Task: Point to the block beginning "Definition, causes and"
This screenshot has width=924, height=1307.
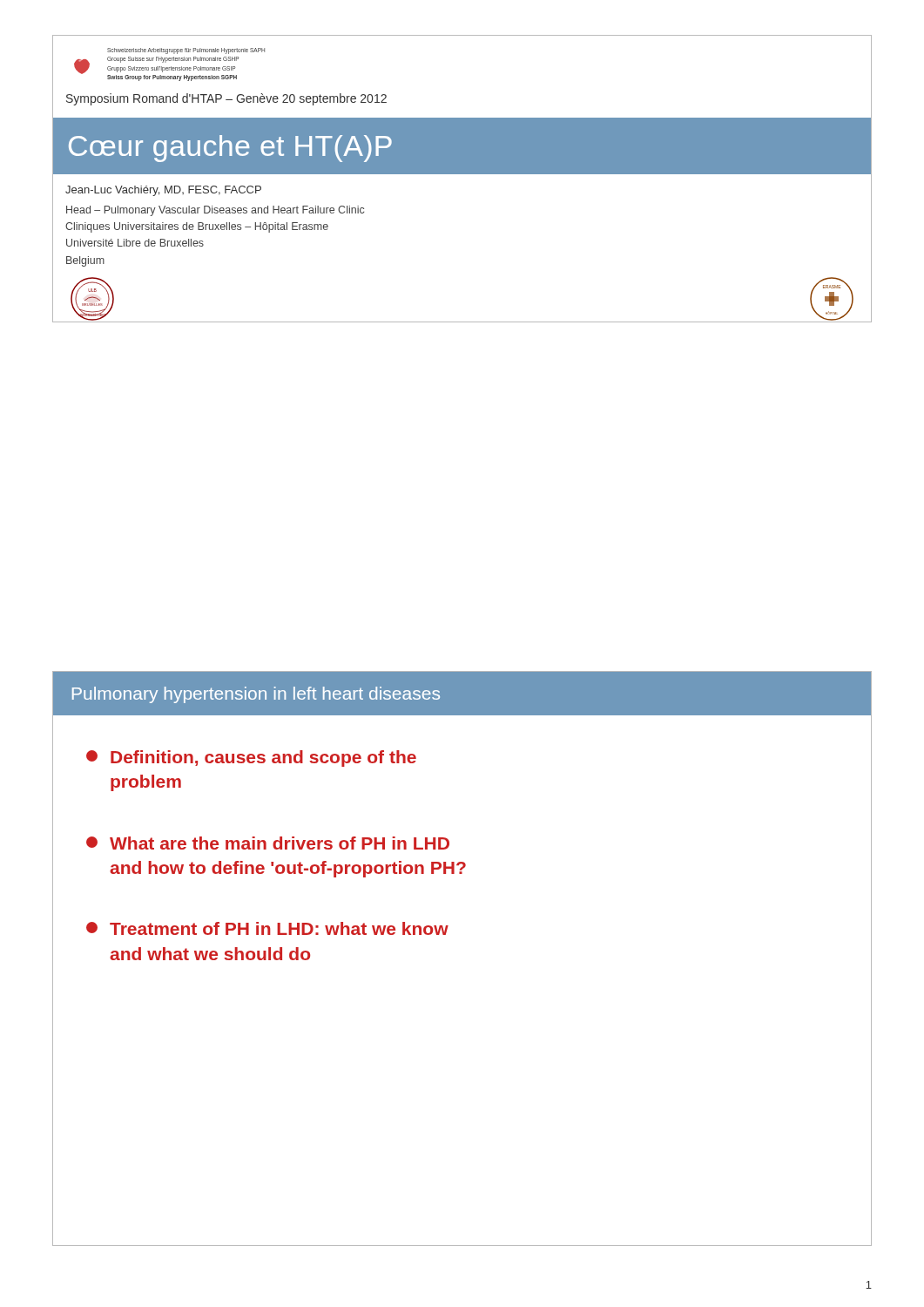Action: (251, 770)
